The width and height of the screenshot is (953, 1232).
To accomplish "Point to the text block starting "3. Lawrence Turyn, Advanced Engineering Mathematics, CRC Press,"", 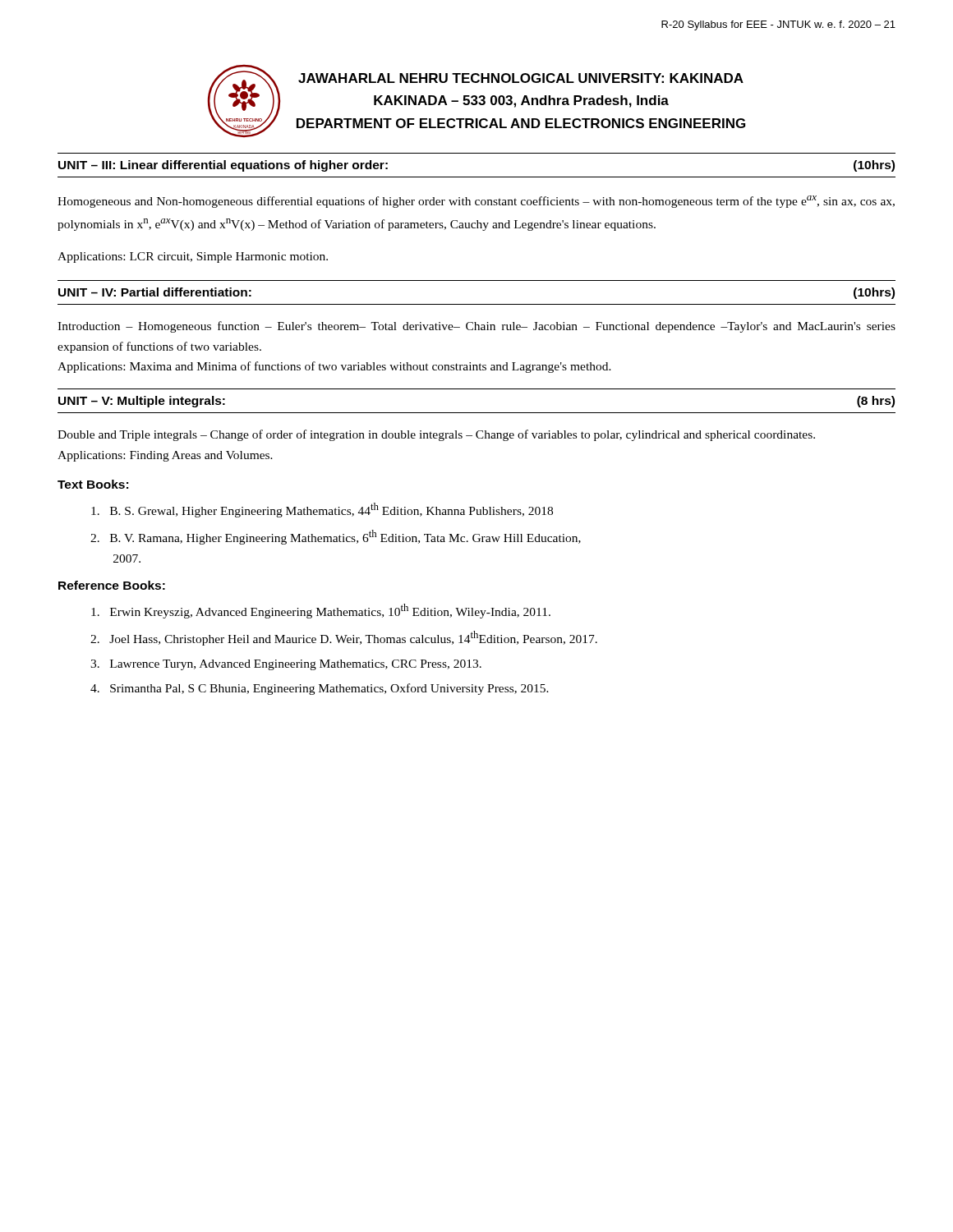I will pos(286,663).
